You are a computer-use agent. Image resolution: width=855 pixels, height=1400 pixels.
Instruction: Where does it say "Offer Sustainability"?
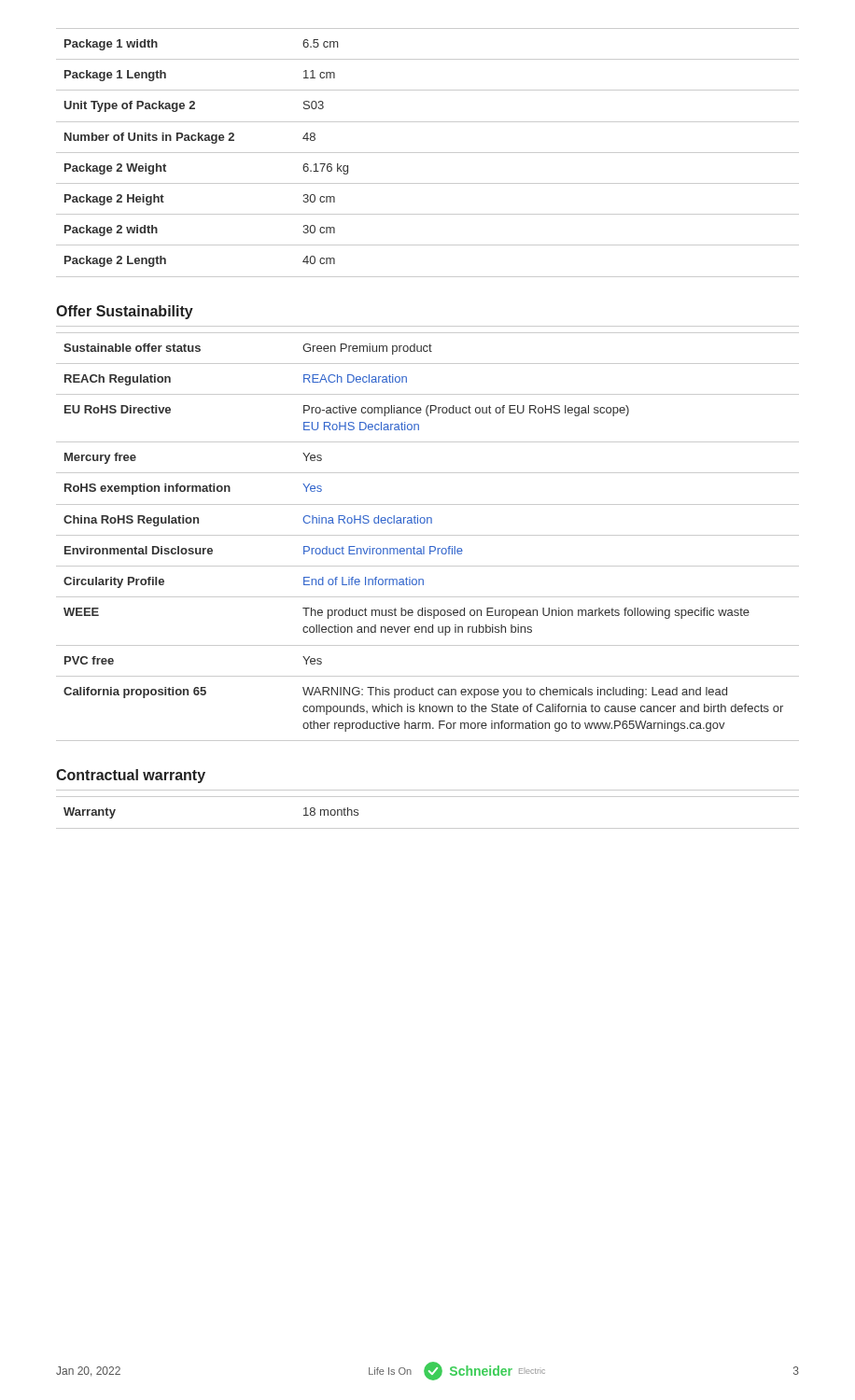124,311
